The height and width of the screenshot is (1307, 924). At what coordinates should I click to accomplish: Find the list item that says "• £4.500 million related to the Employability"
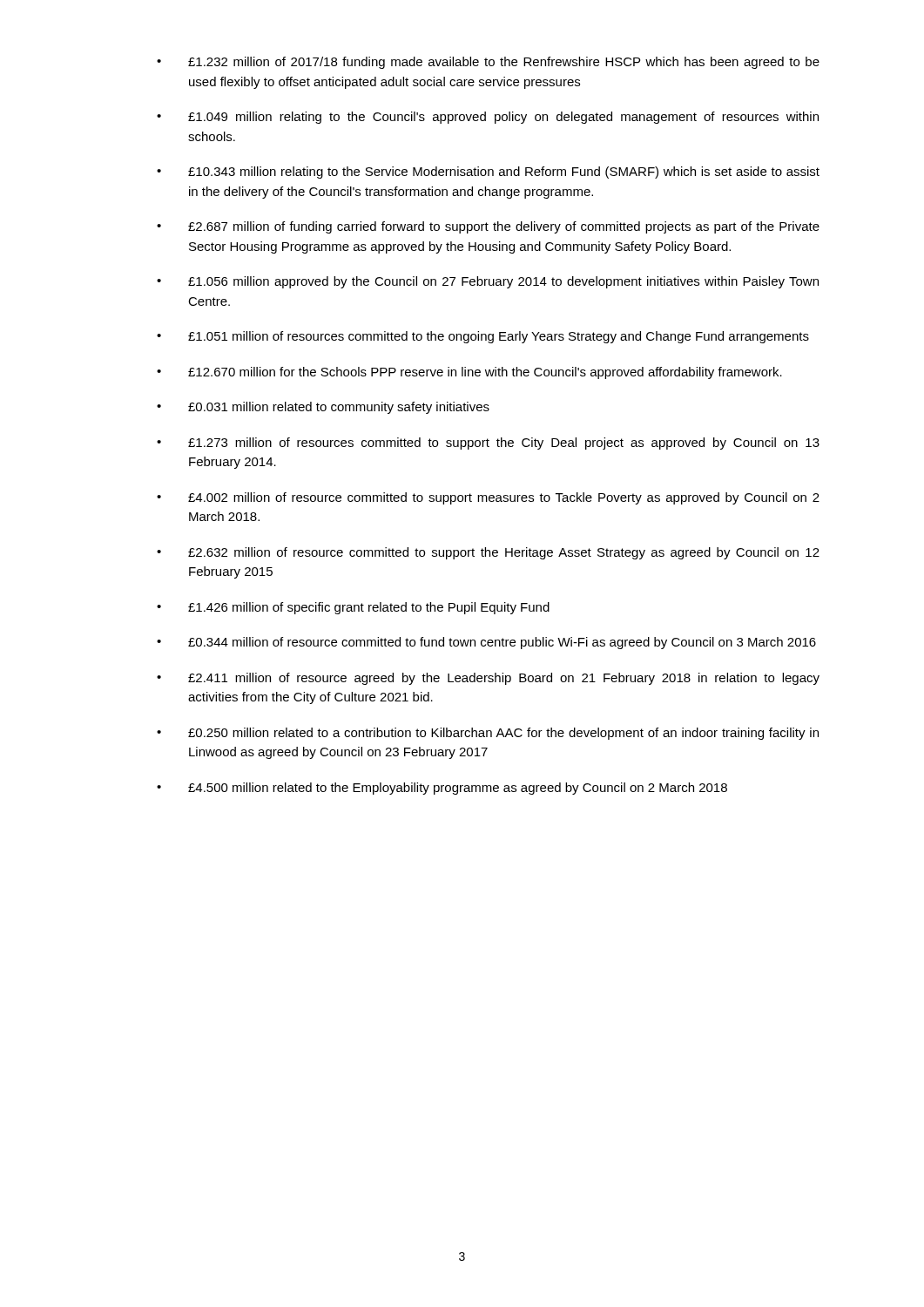tap(488, 787)
